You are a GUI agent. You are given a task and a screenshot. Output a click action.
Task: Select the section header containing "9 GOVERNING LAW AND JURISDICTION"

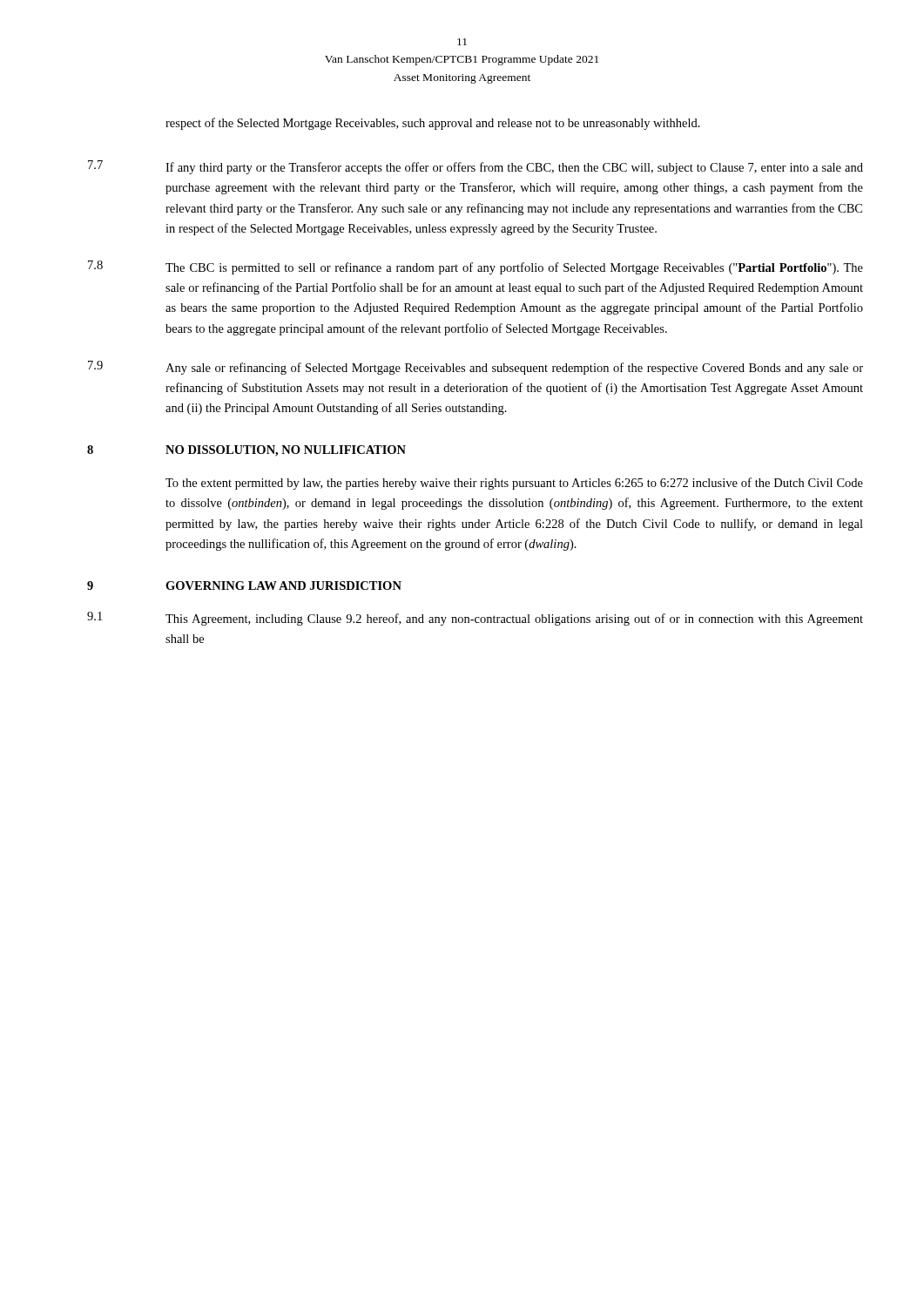point(244,586)
